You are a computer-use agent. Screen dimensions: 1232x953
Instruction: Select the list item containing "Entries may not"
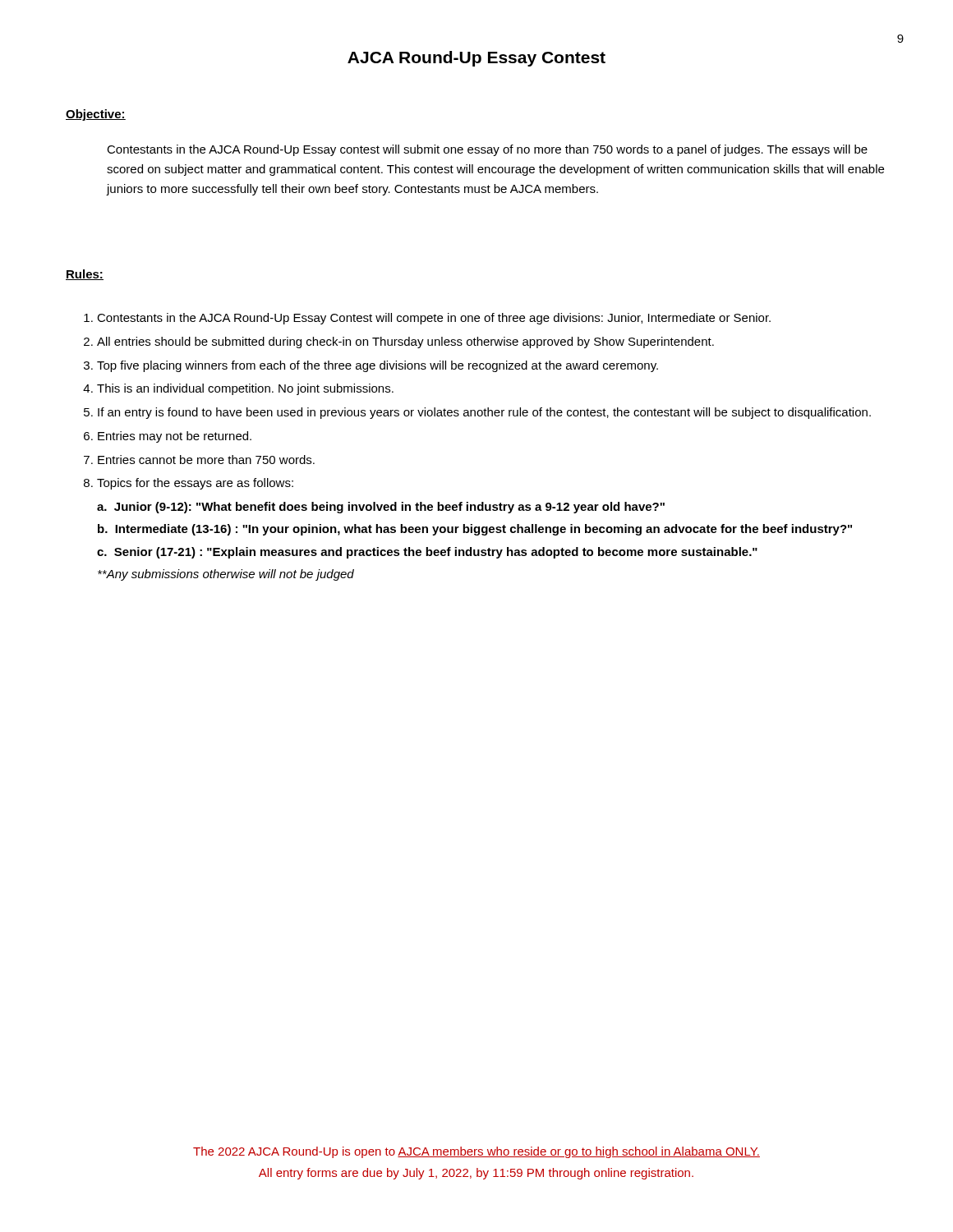pos(175,436)
